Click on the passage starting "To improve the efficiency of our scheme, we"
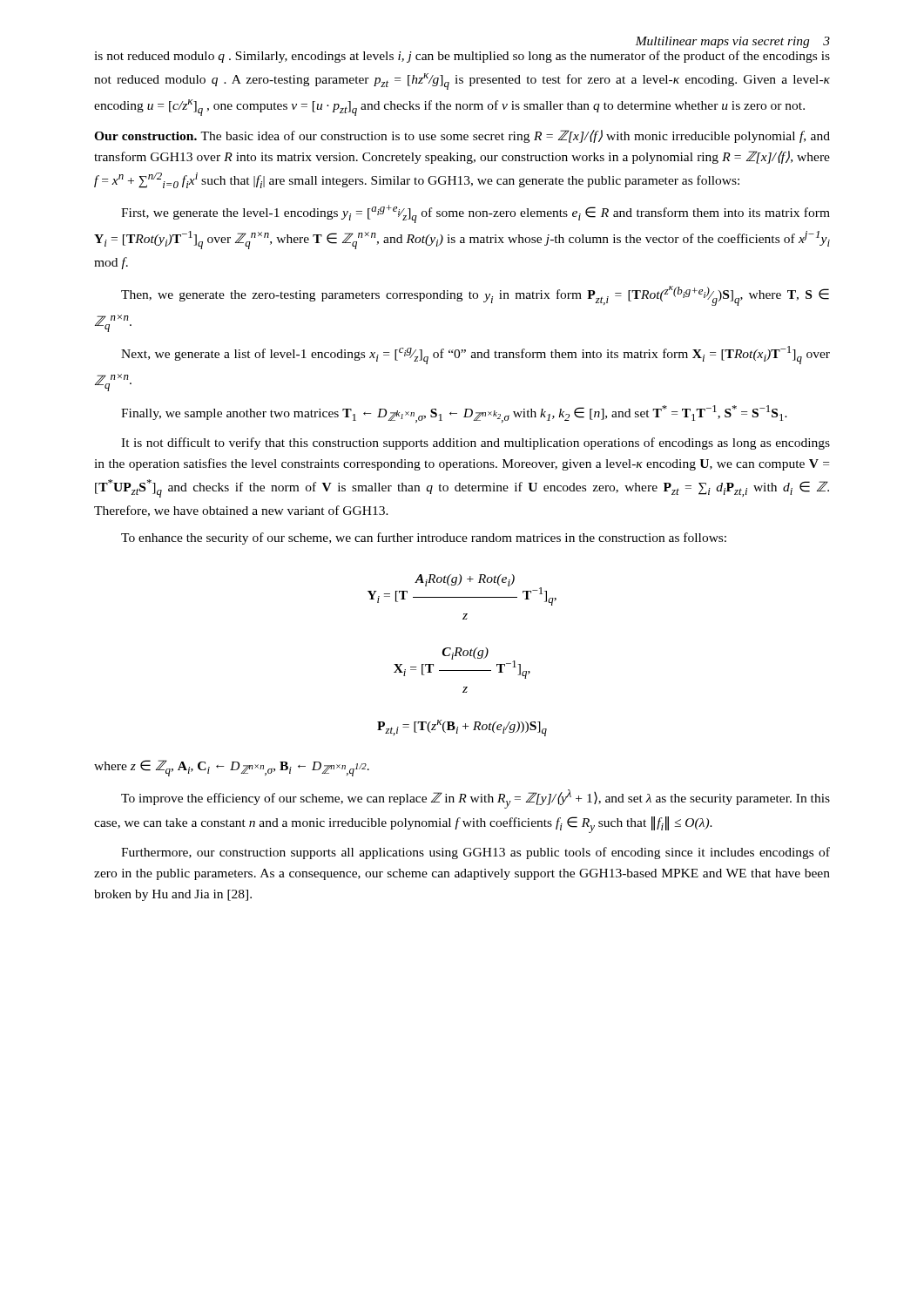 pyautogui.click(x=462, y=810)
